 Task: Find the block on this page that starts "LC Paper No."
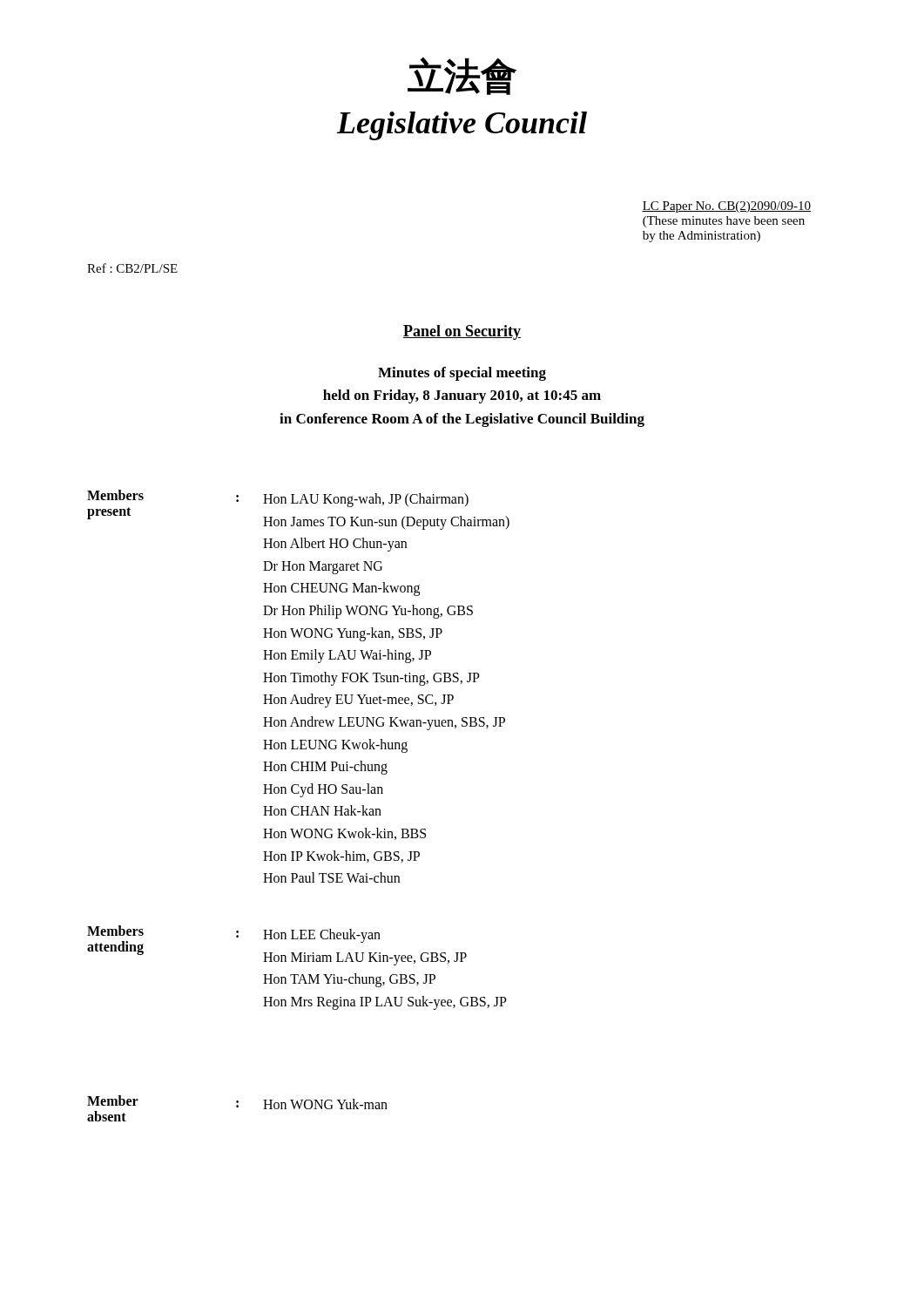tap(727, 220)
